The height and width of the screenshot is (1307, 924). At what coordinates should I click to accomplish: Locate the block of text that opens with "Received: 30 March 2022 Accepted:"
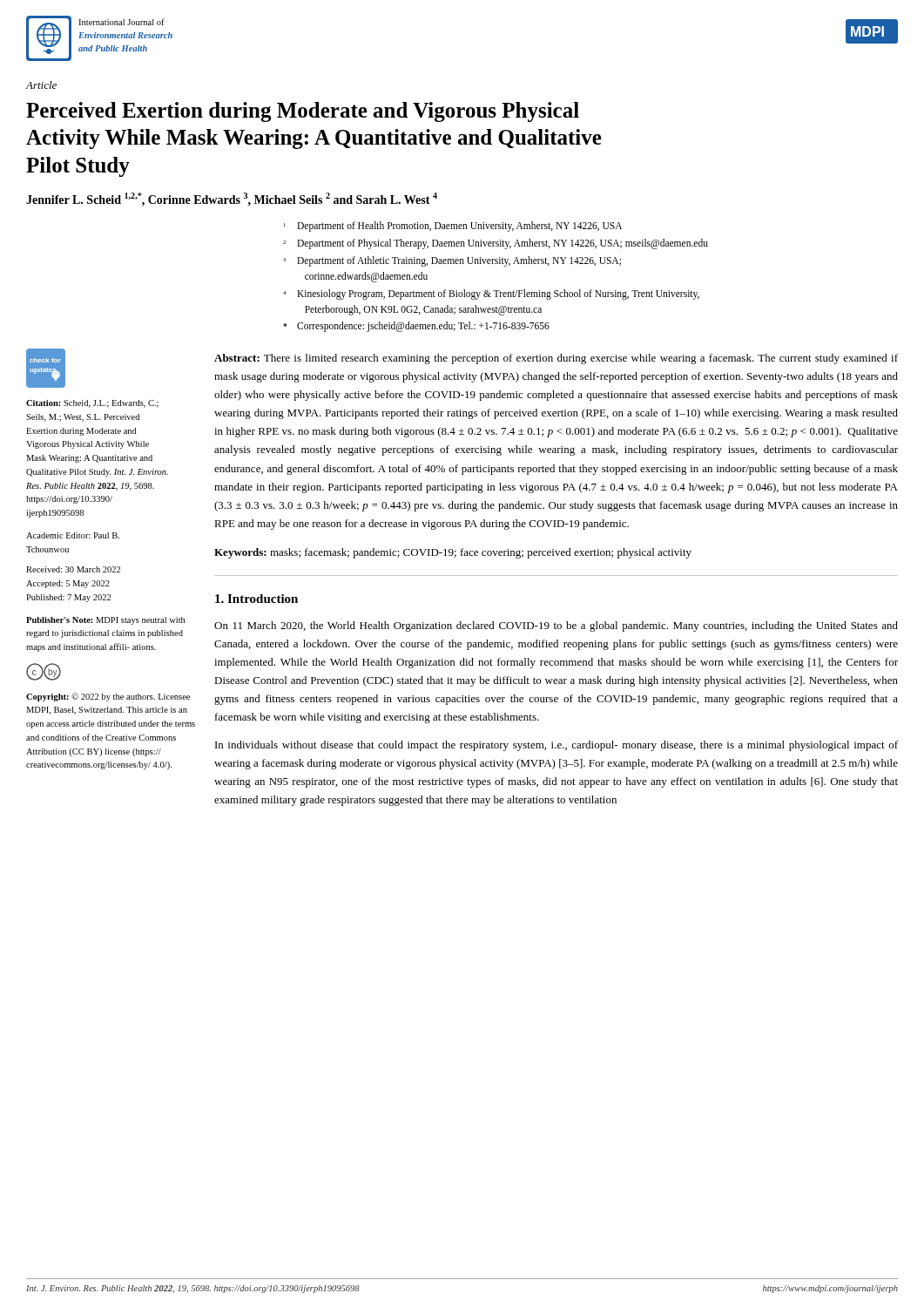tap(74, 584)
